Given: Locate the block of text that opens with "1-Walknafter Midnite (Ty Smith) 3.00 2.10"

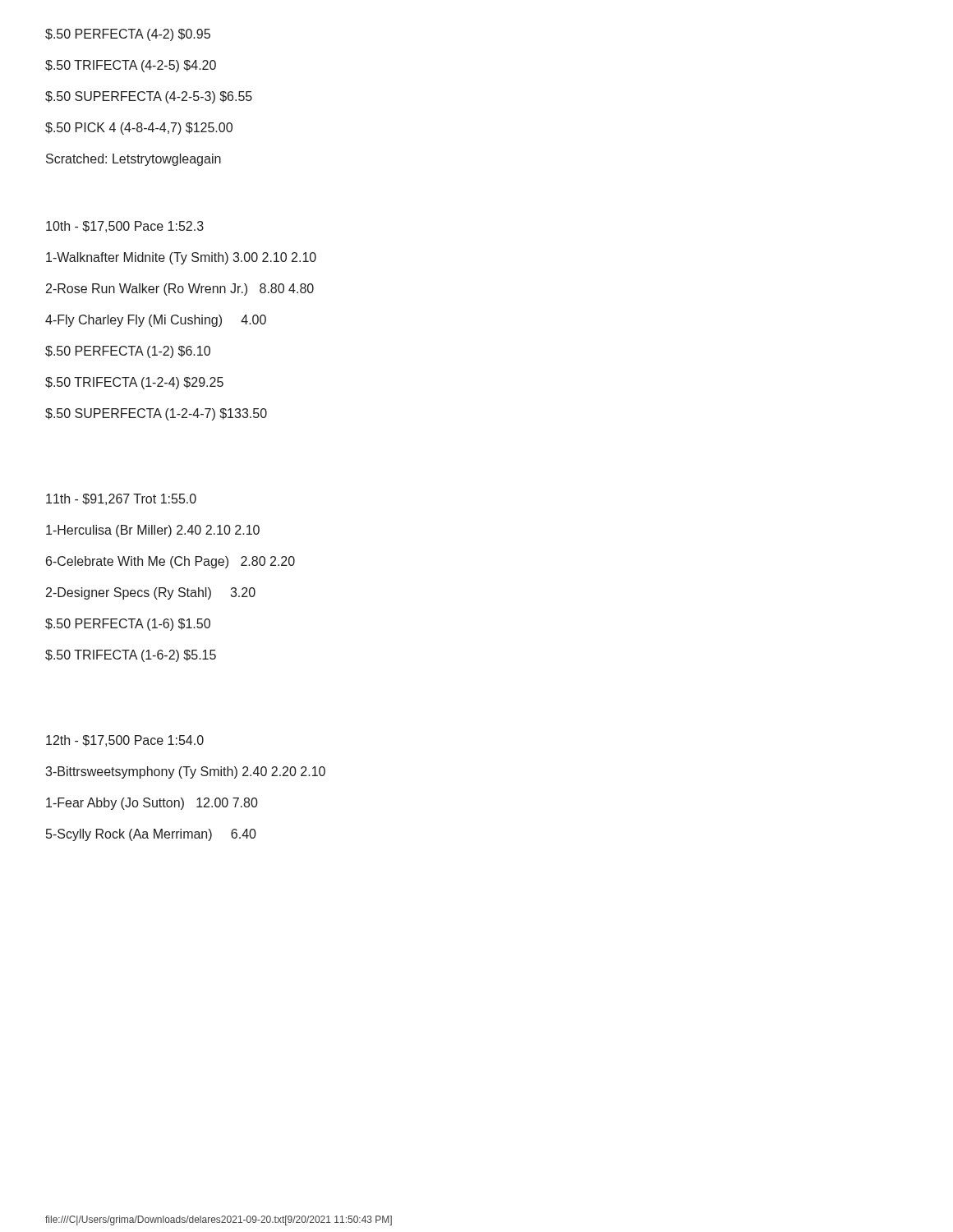Looking at the screenshot, I should pos(181,257).
